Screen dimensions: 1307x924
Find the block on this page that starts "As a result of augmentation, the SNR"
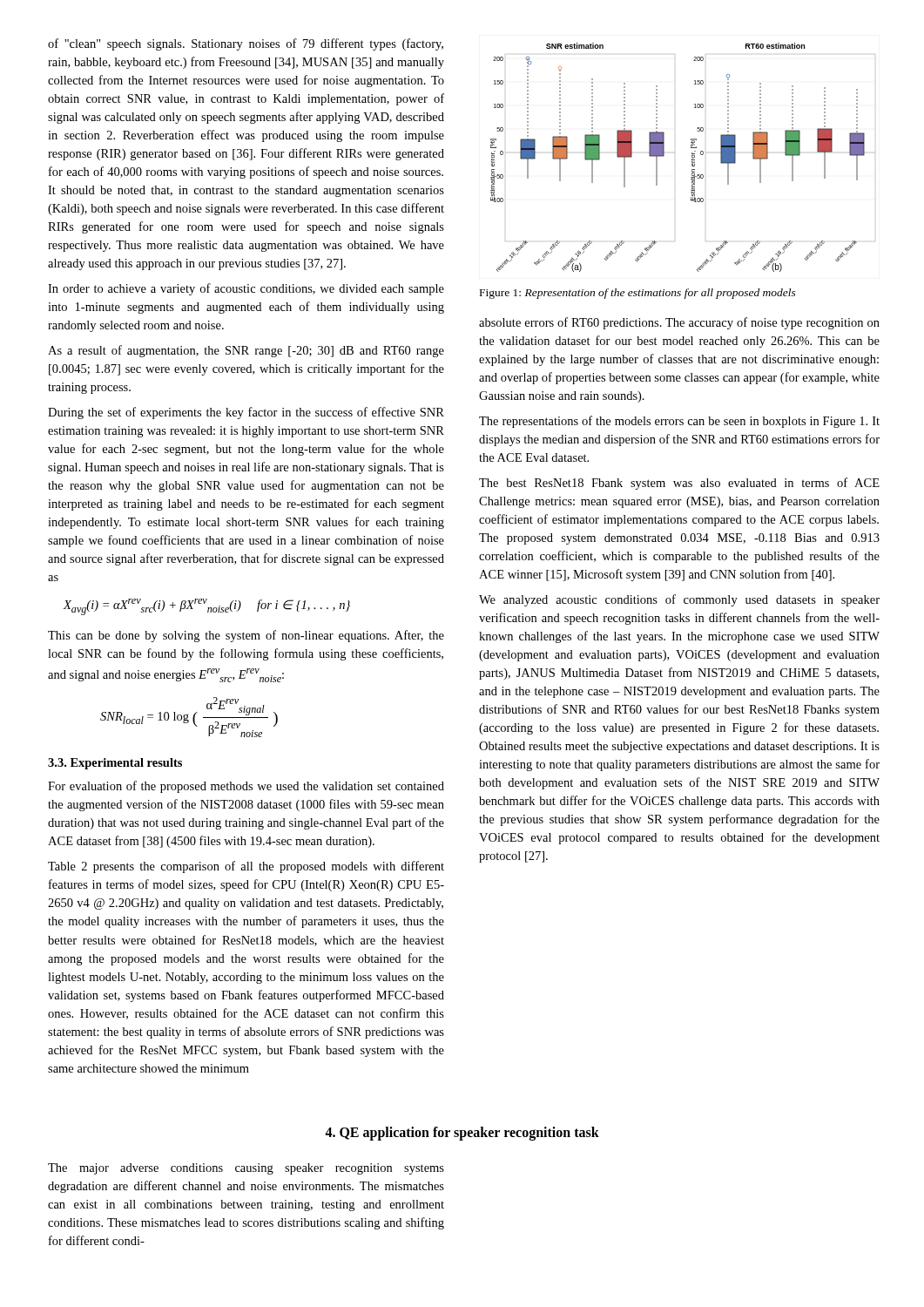(x=246, y=369)
